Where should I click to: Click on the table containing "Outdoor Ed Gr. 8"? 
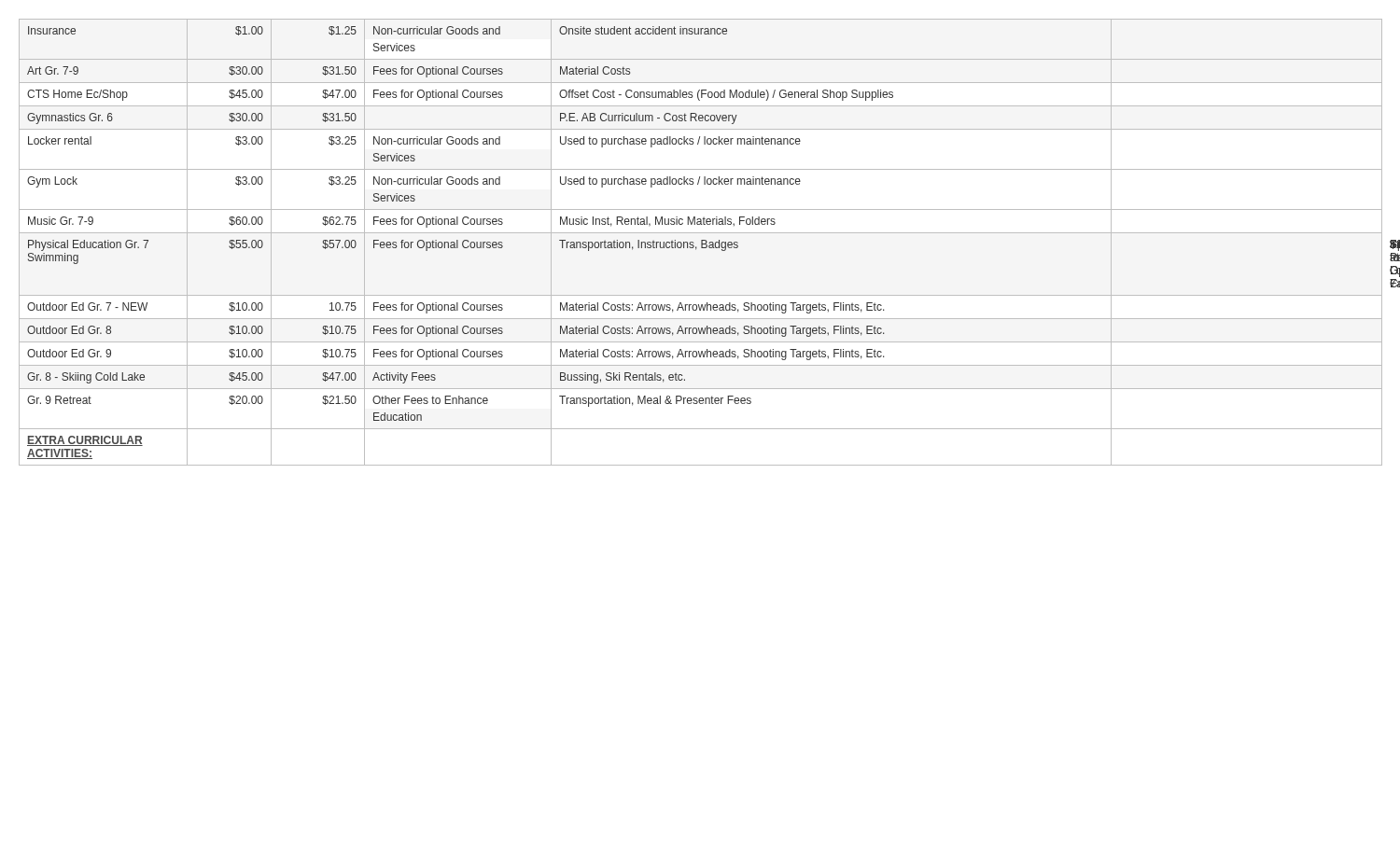point(700,242)
